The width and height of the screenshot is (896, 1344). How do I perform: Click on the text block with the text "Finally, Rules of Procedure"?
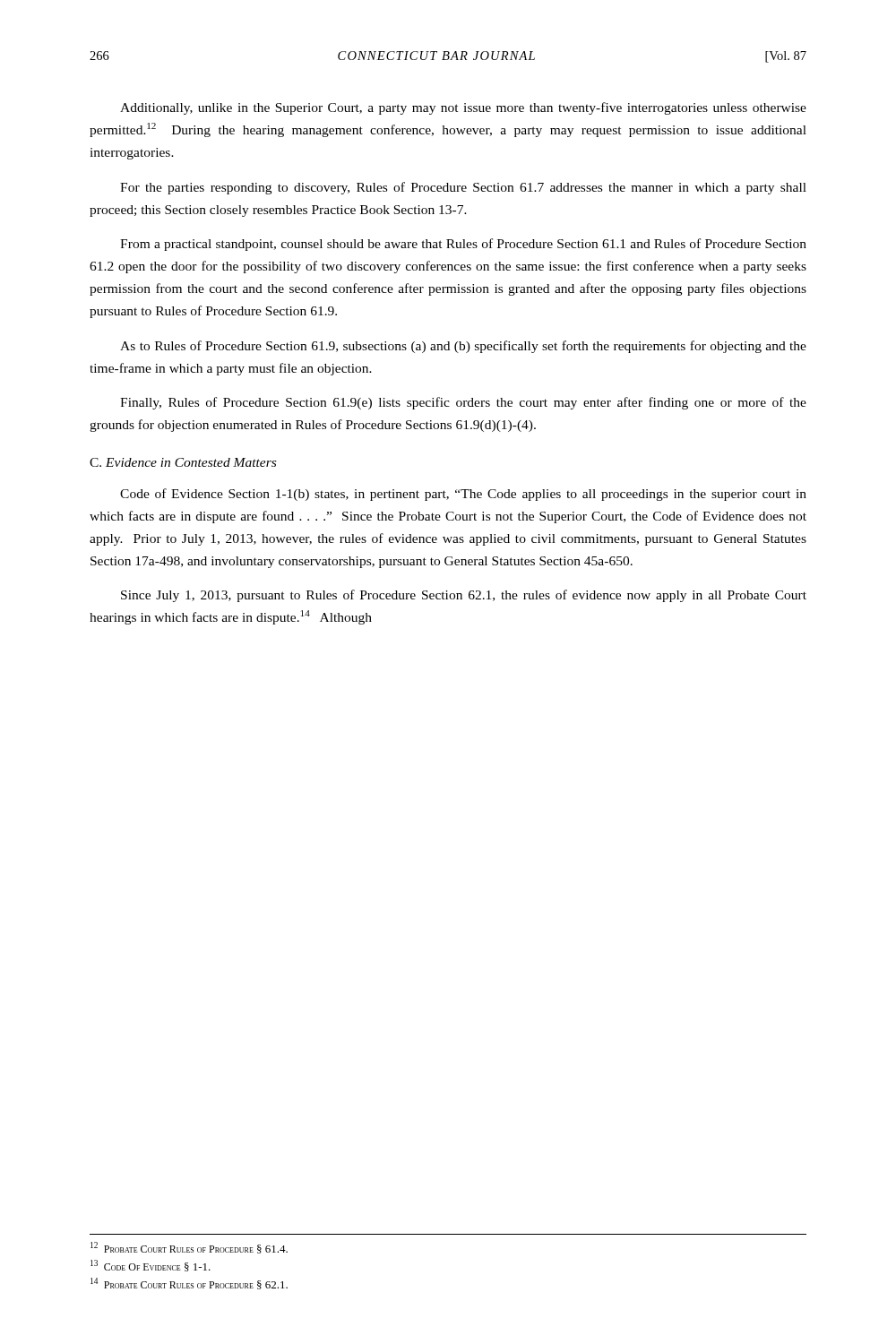(448, 413)
